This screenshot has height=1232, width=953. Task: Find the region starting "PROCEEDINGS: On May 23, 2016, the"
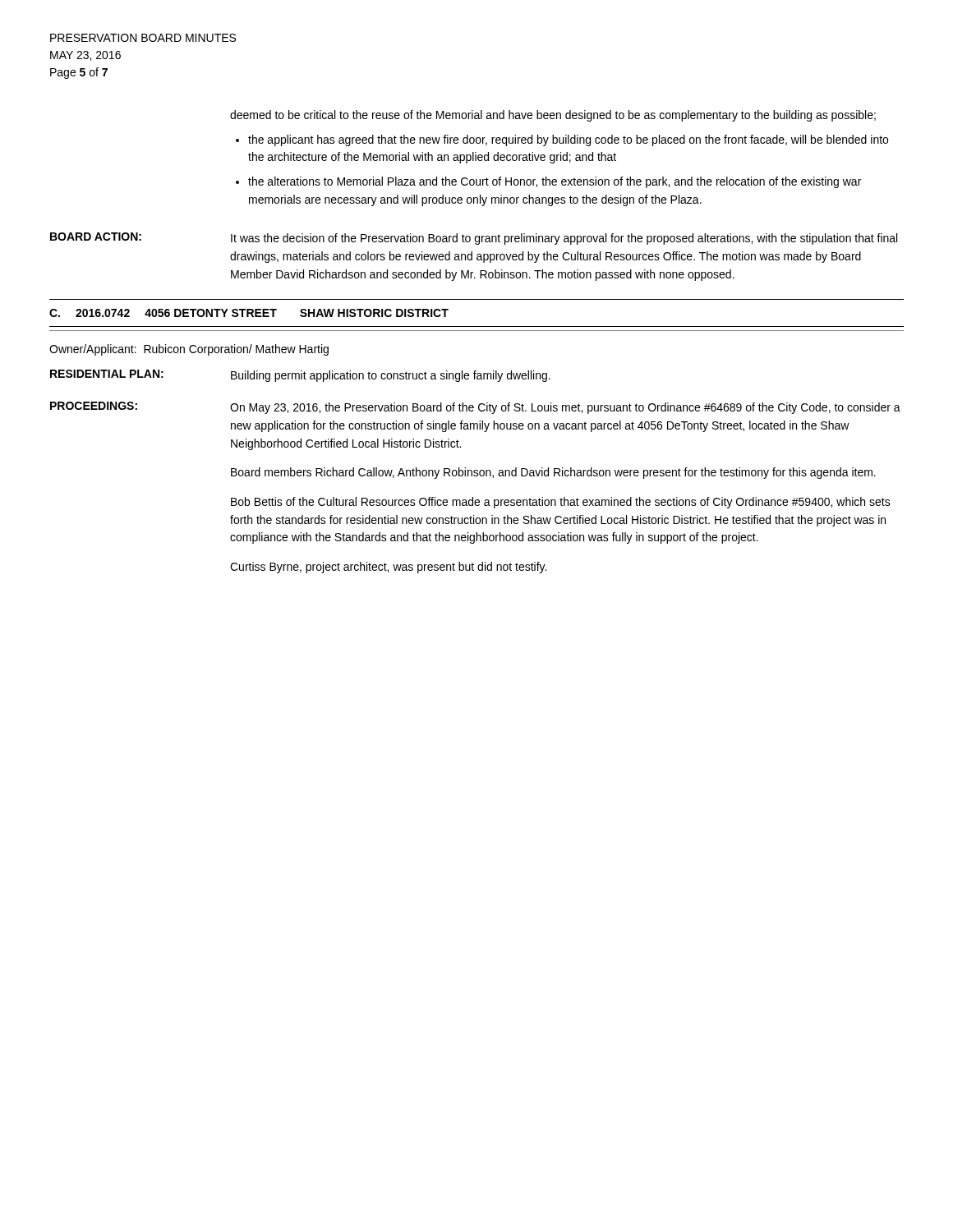[476, 494]
